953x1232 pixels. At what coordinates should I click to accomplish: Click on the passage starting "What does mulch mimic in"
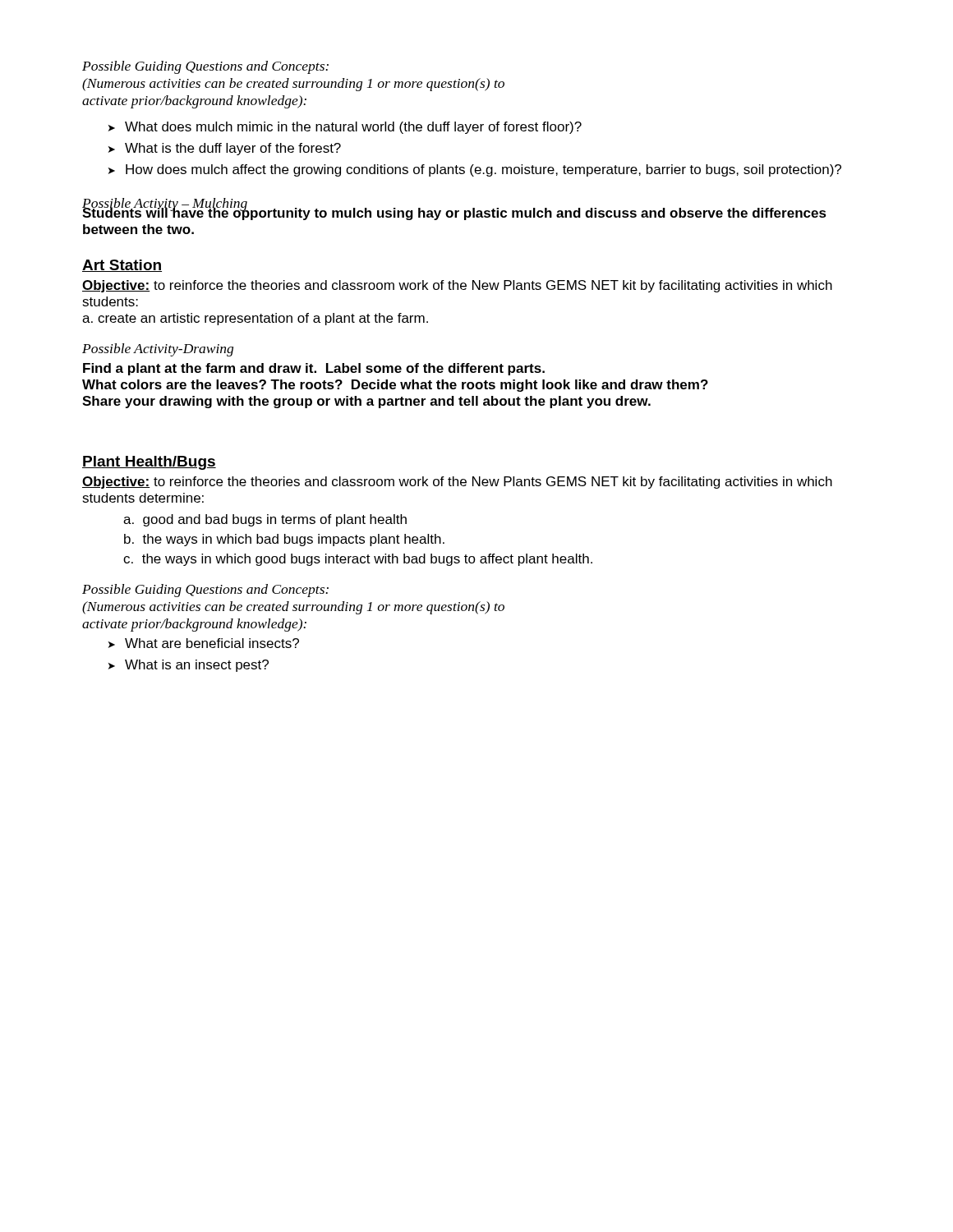point(353,127)
